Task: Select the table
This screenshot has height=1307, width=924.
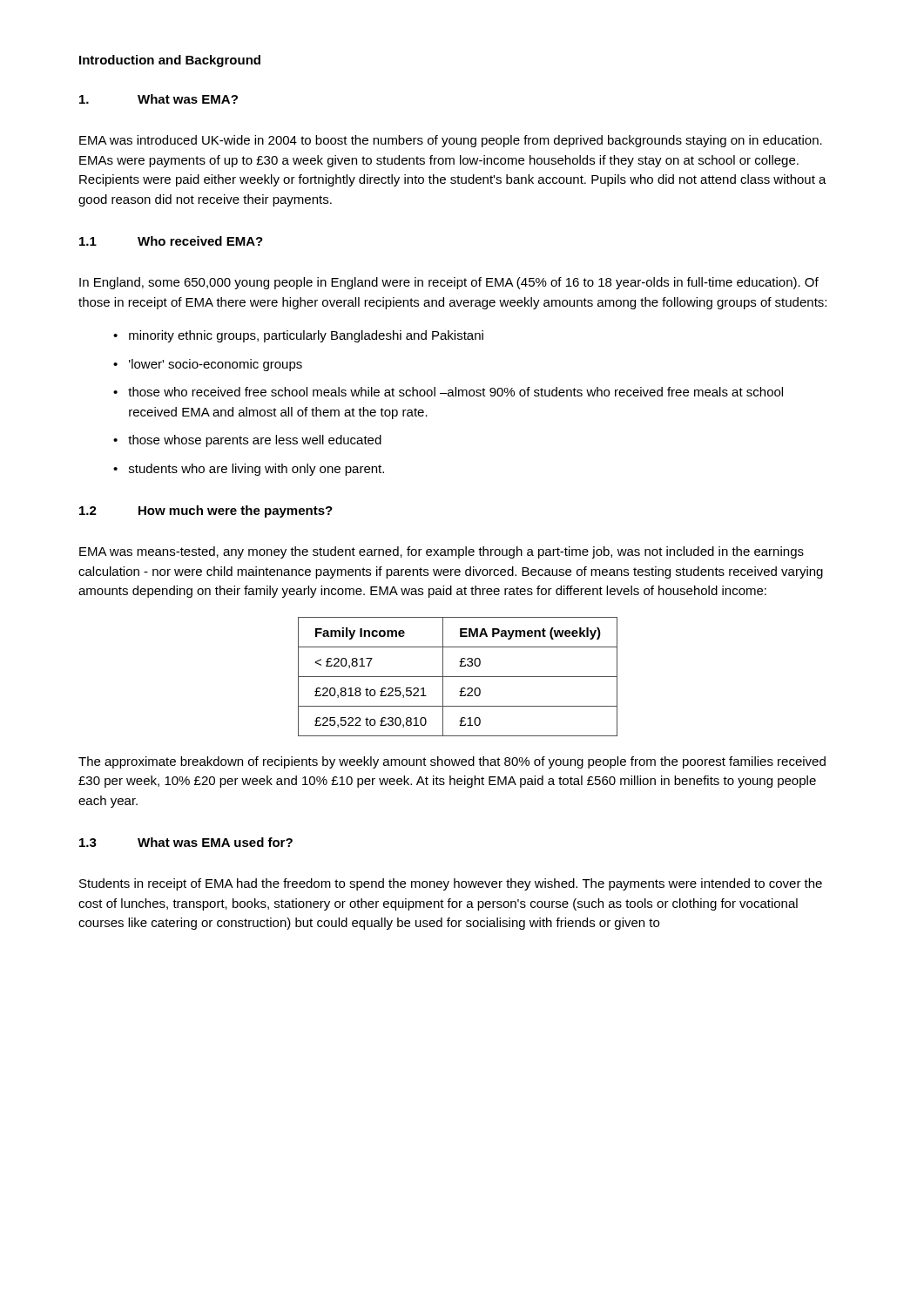Action: coord(458,676)
